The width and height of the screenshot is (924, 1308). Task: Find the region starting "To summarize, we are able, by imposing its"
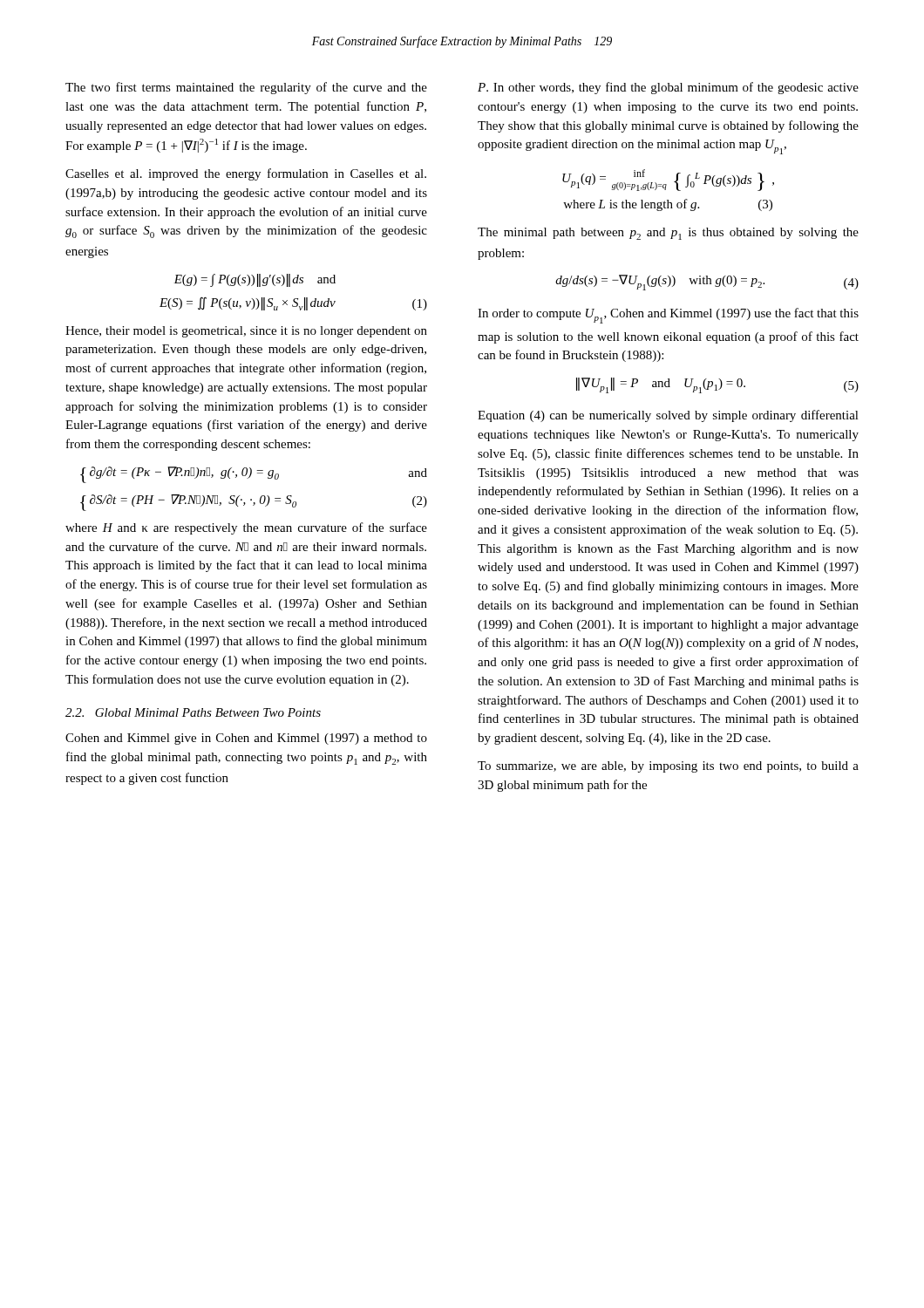pyautogui.click(x=668, y=775)
